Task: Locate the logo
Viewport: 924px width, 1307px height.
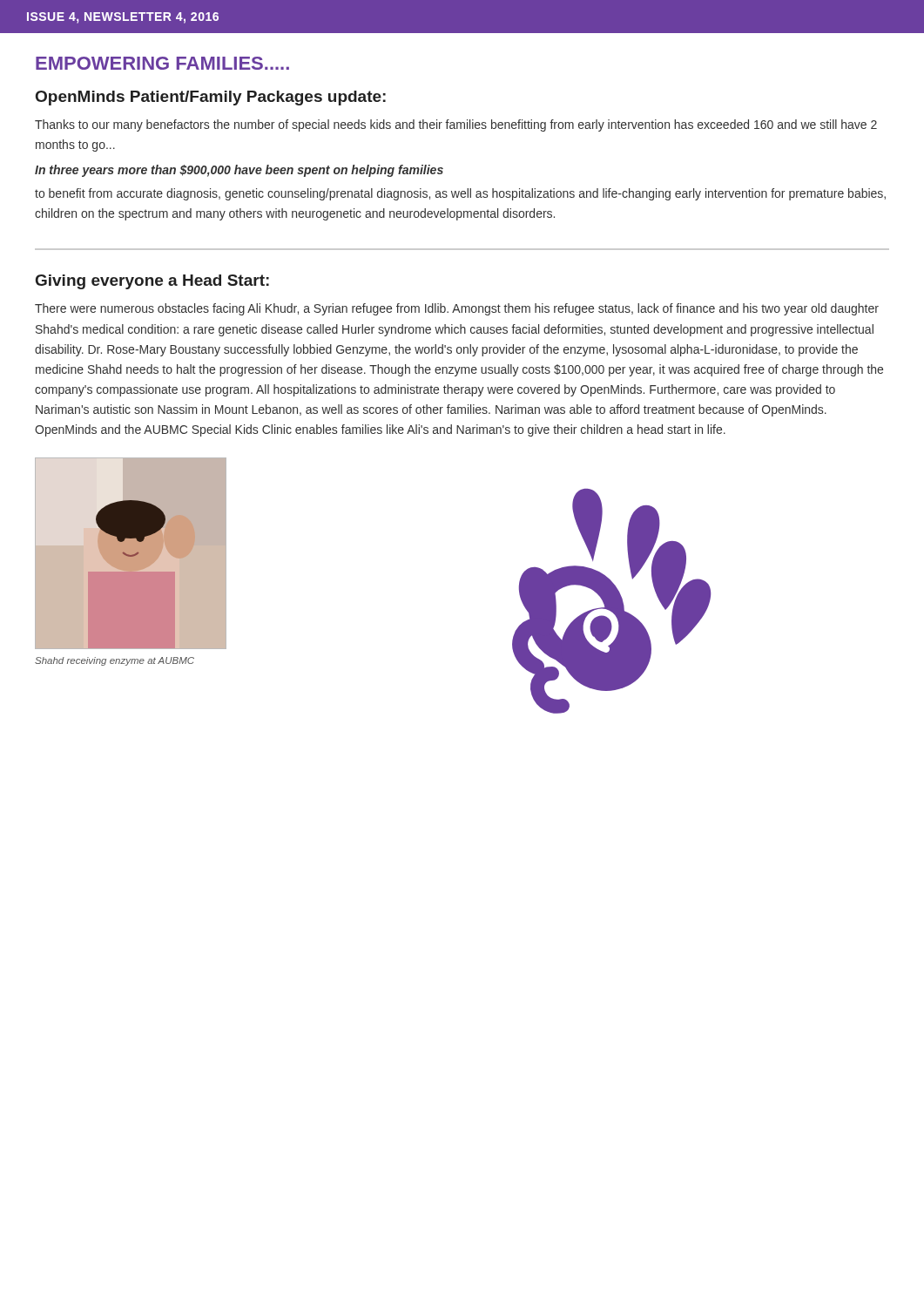Action: (580, 614)
